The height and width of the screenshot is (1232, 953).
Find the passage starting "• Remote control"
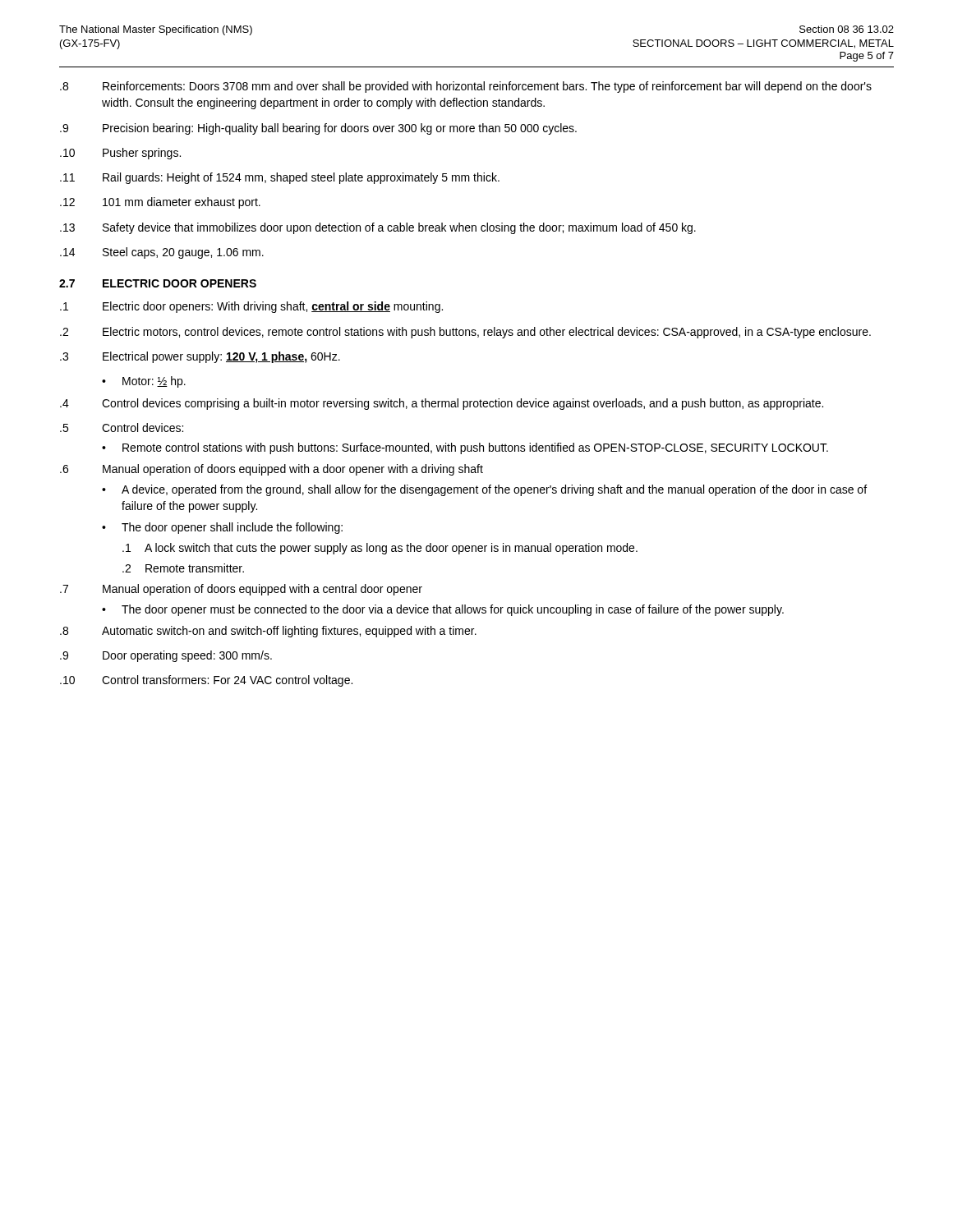[498, 448]
